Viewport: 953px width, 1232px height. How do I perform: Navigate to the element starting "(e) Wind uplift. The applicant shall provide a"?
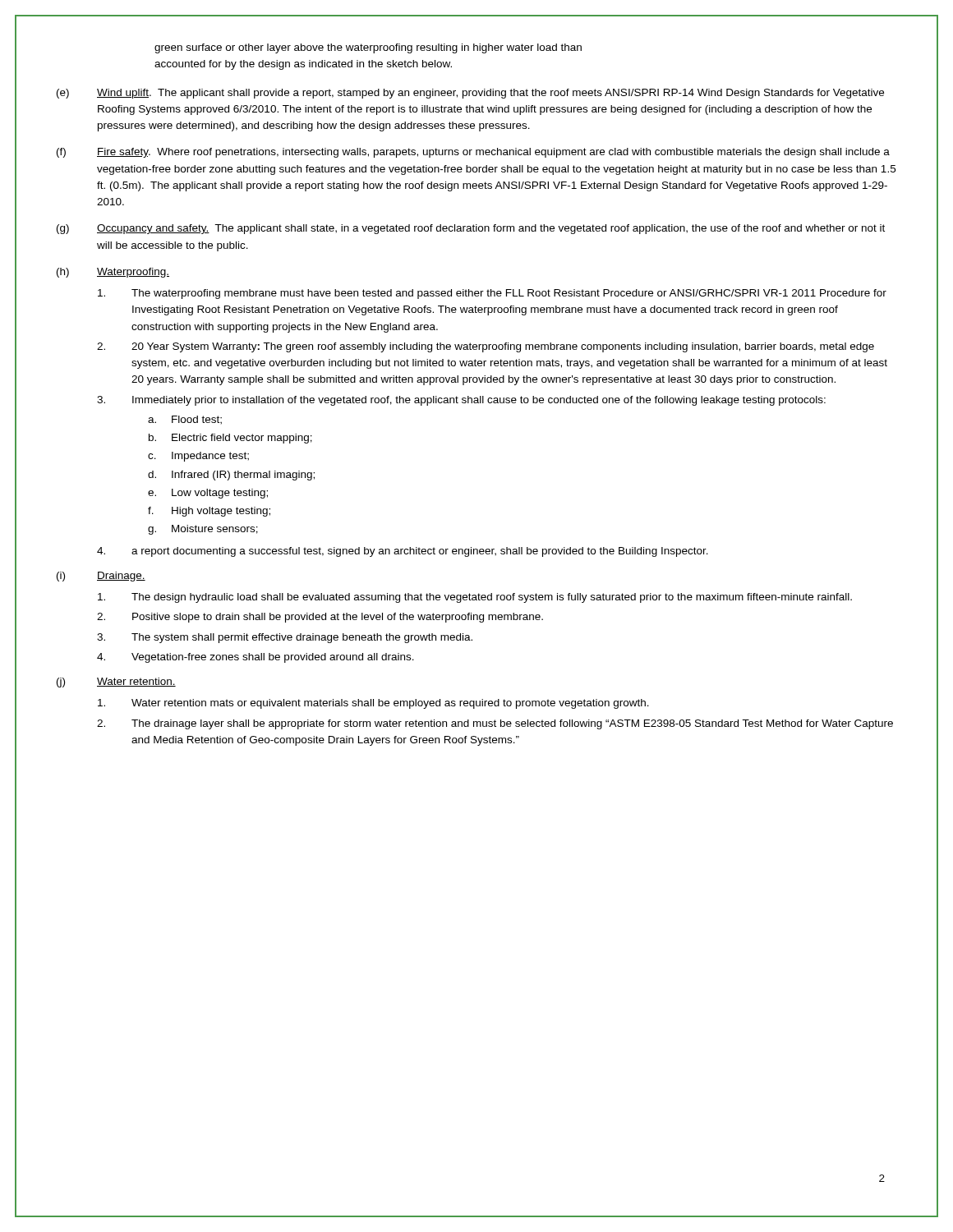(x=476, y=109)
